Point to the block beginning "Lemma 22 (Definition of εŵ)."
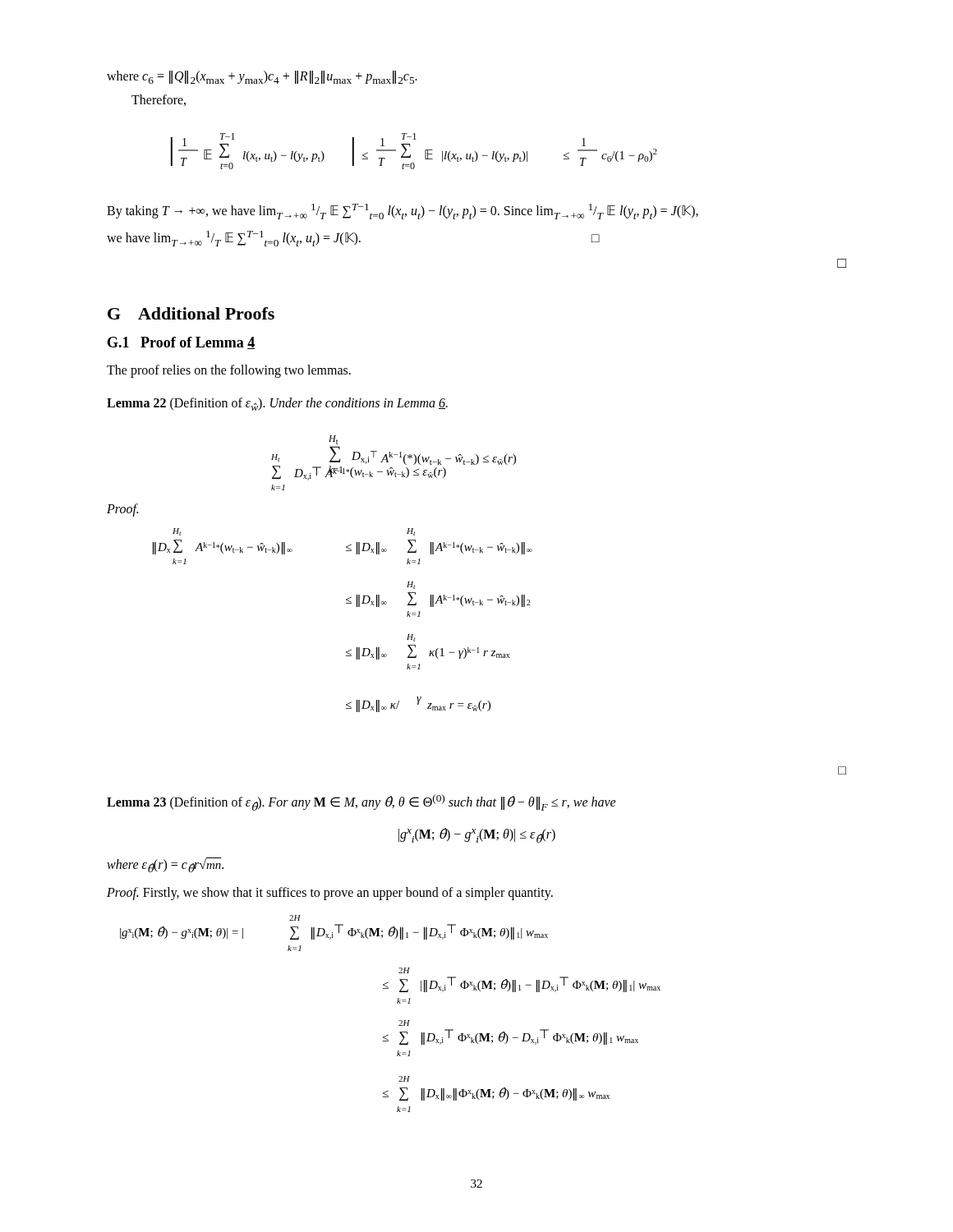This screenshot has height=1232, width=953. [278, 404]
